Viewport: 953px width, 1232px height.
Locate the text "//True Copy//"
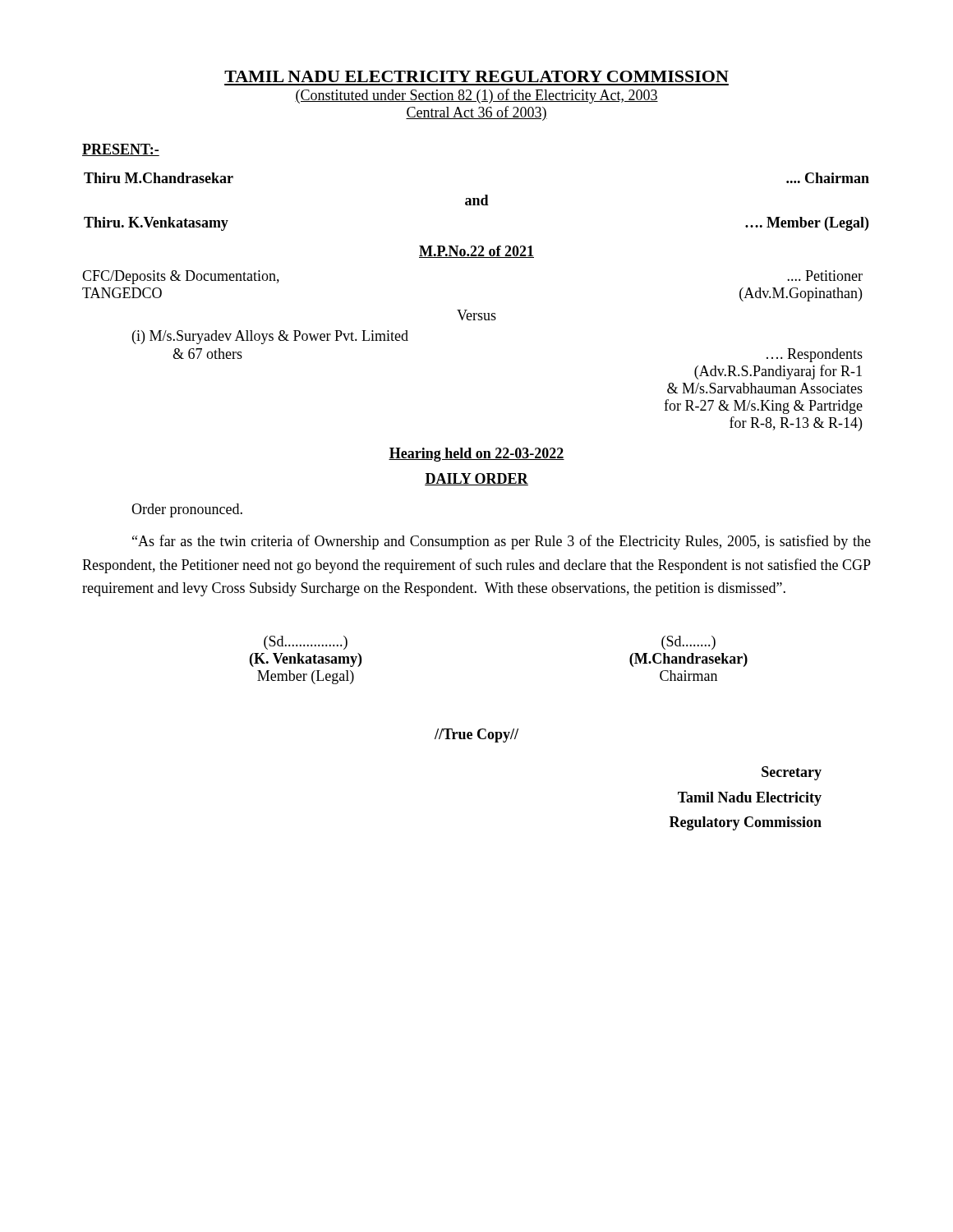[x=476, y=734]
